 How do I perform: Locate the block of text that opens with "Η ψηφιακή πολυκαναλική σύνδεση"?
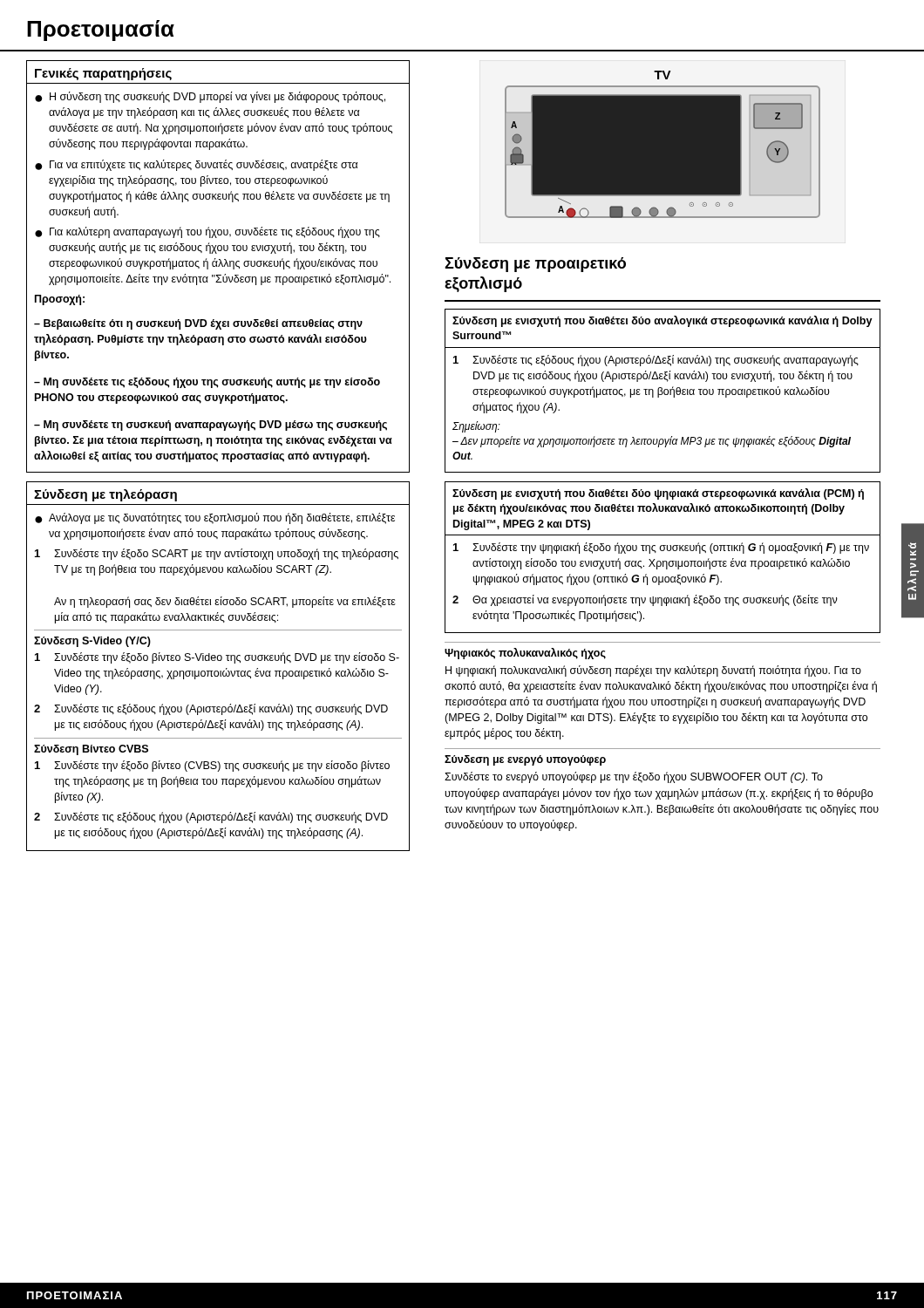coord(661,702)
